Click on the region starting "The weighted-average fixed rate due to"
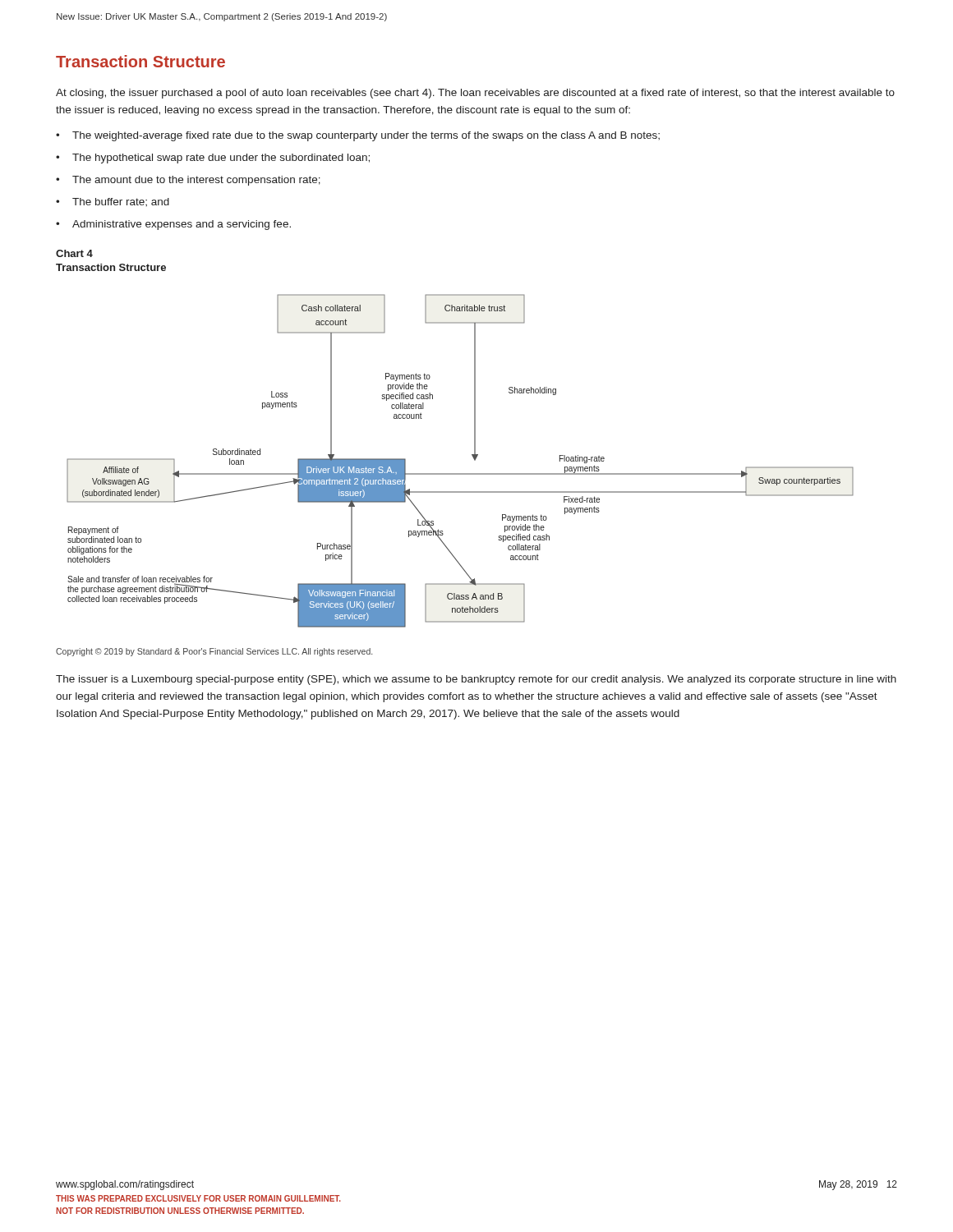953x1232 pixels. tap(366, 135)
